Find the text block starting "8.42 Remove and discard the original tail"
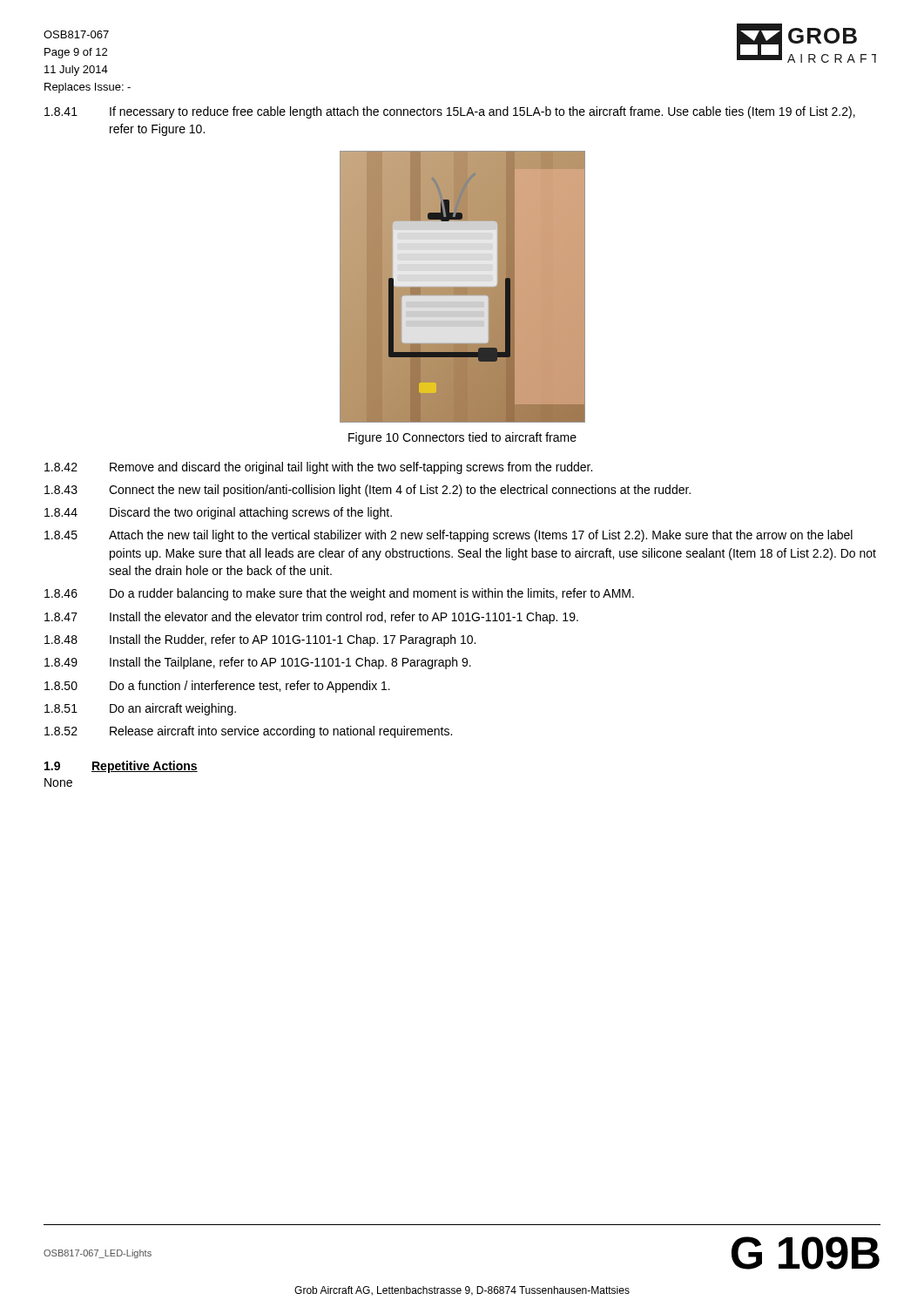The width and height of the screenshot is (924, 1307). click(318, 467)
